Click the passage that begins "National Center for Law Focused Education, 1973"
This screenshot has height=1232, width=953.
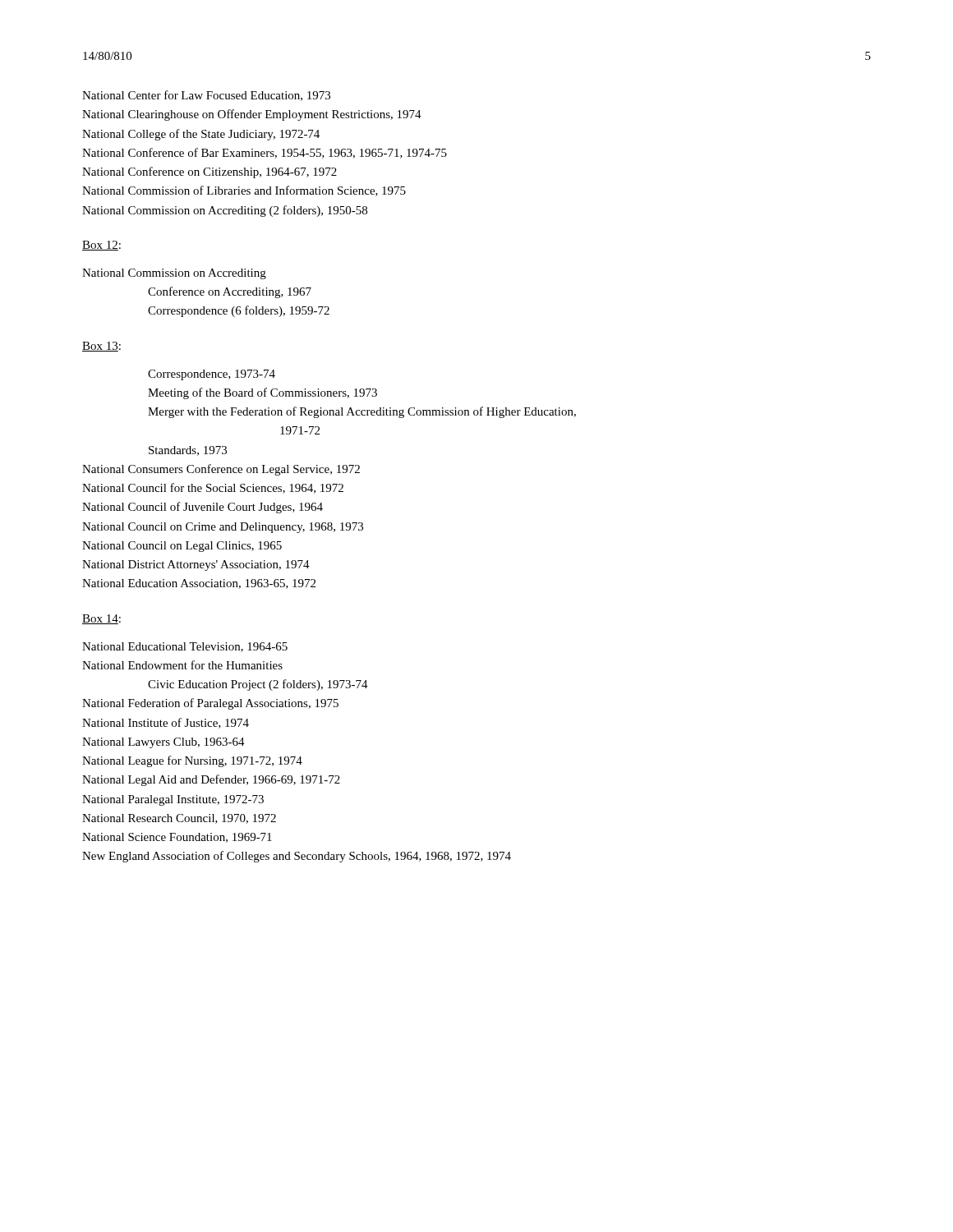point(206,96)
